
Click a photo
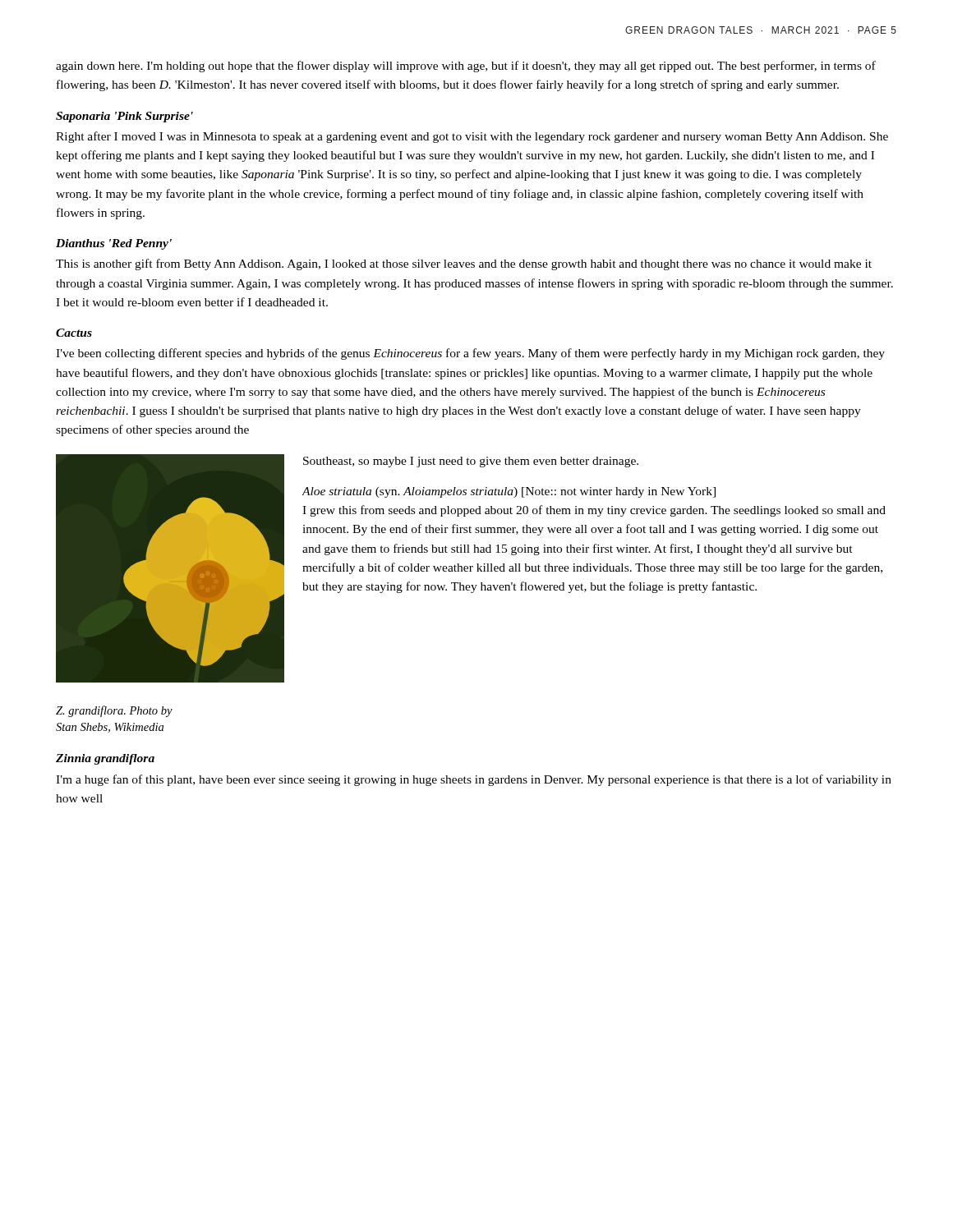point(170,570)
